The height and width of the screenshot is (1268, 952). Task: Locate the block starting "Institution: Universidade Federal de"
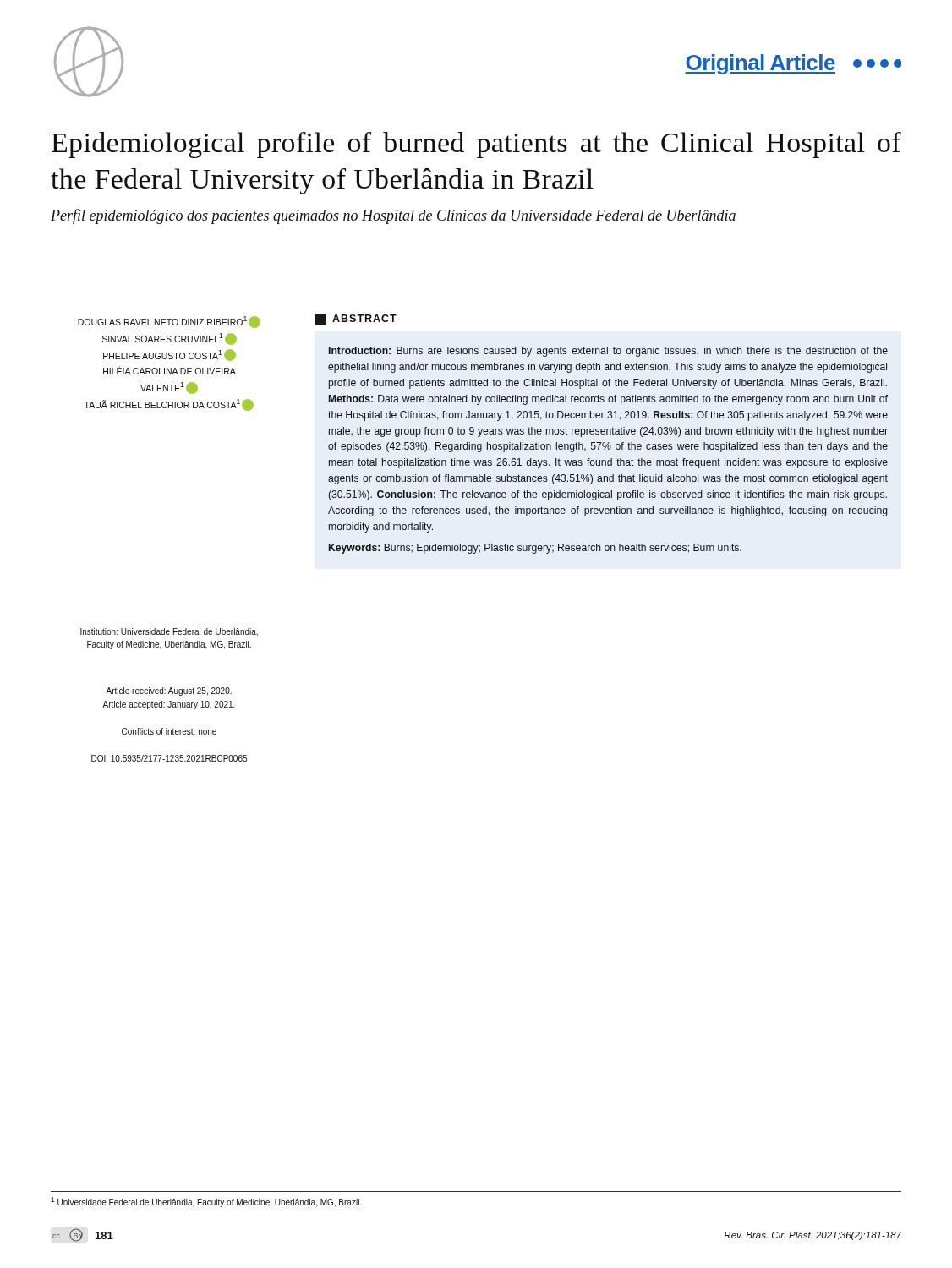click(x=169, y=638)
